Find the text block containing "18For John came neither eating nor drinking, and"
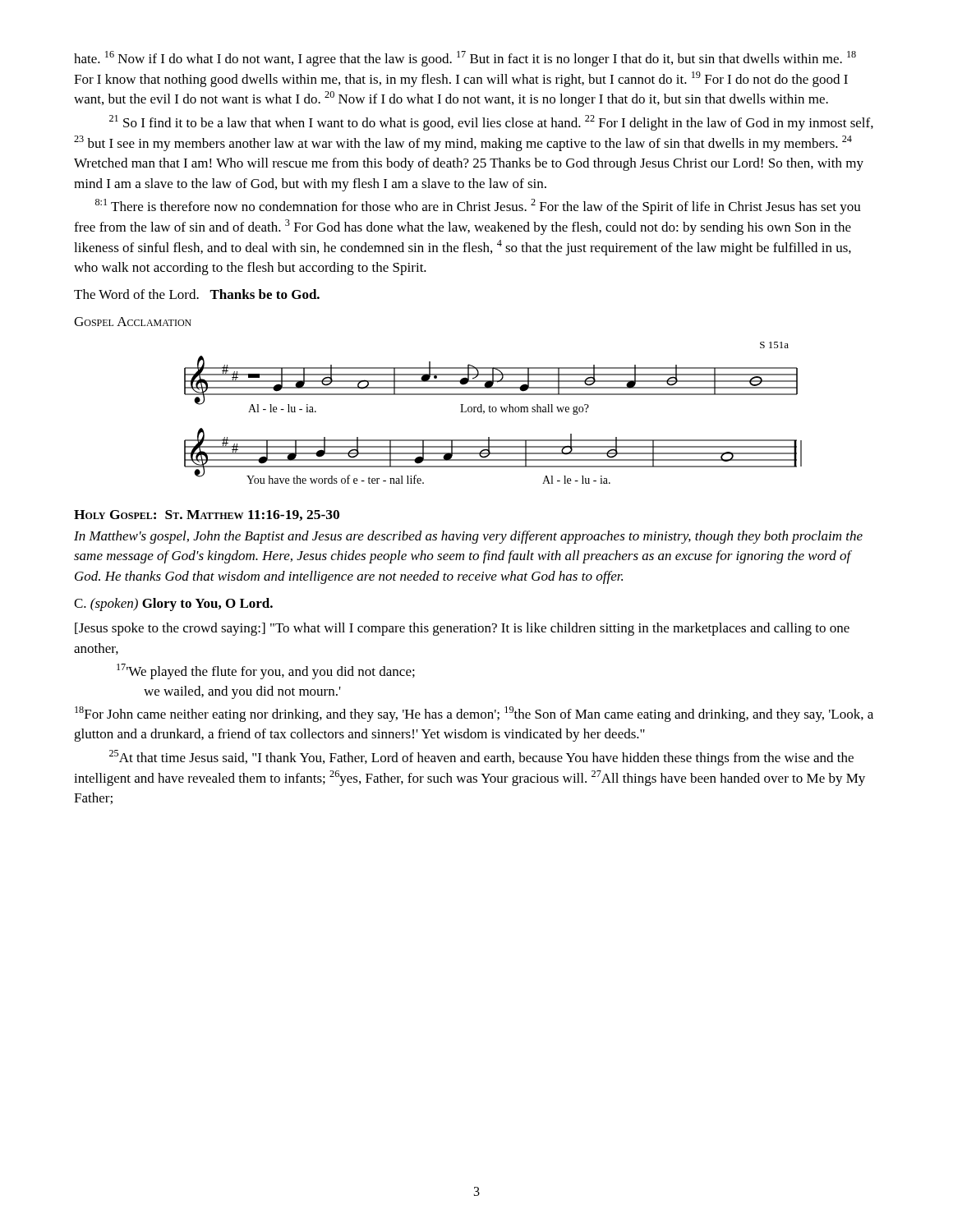Screen dimensions: 1232x953 point(474,723)
